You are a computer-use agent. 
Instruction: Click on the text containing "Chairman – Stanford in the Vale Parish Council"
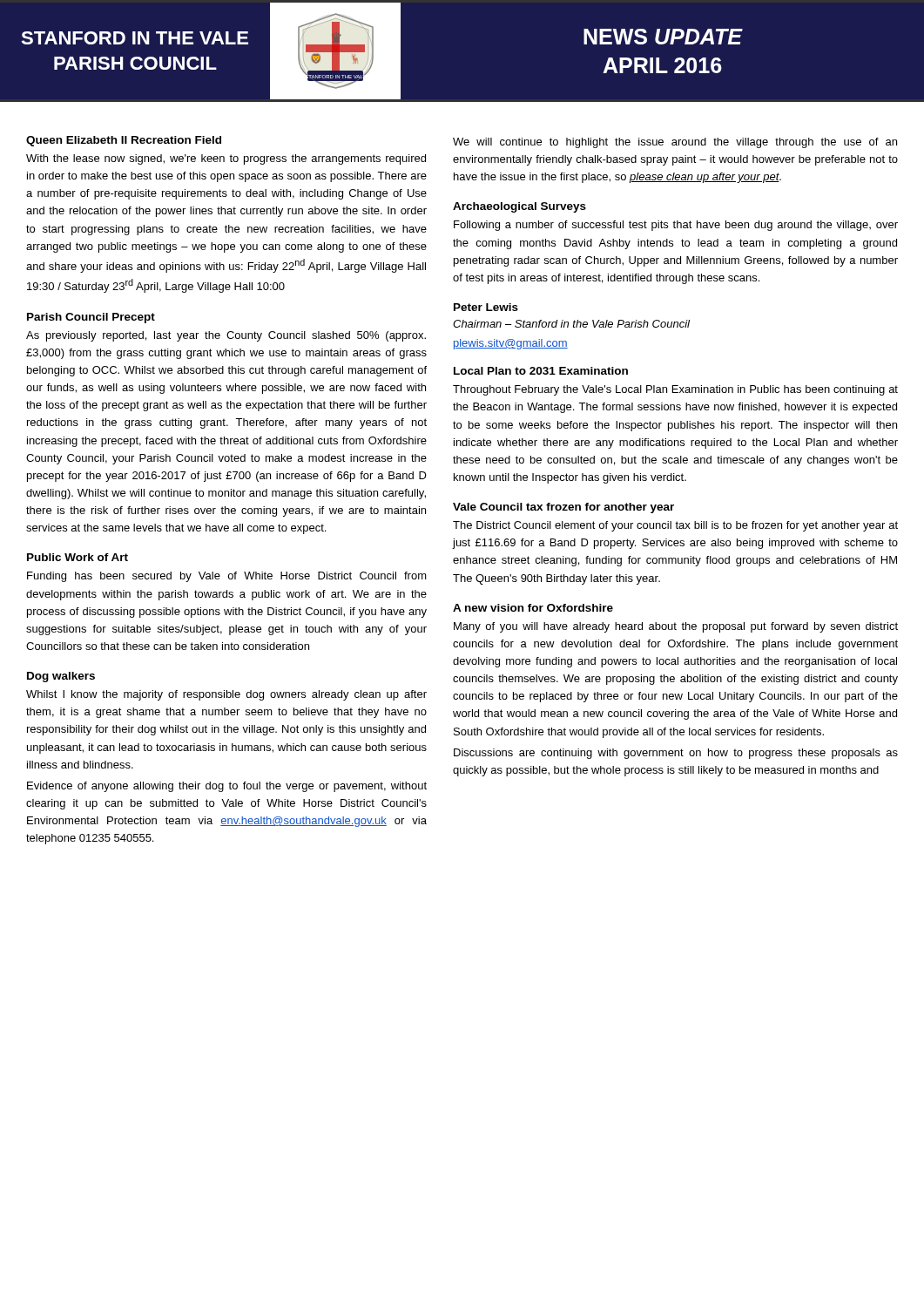[x=571, y=324]
